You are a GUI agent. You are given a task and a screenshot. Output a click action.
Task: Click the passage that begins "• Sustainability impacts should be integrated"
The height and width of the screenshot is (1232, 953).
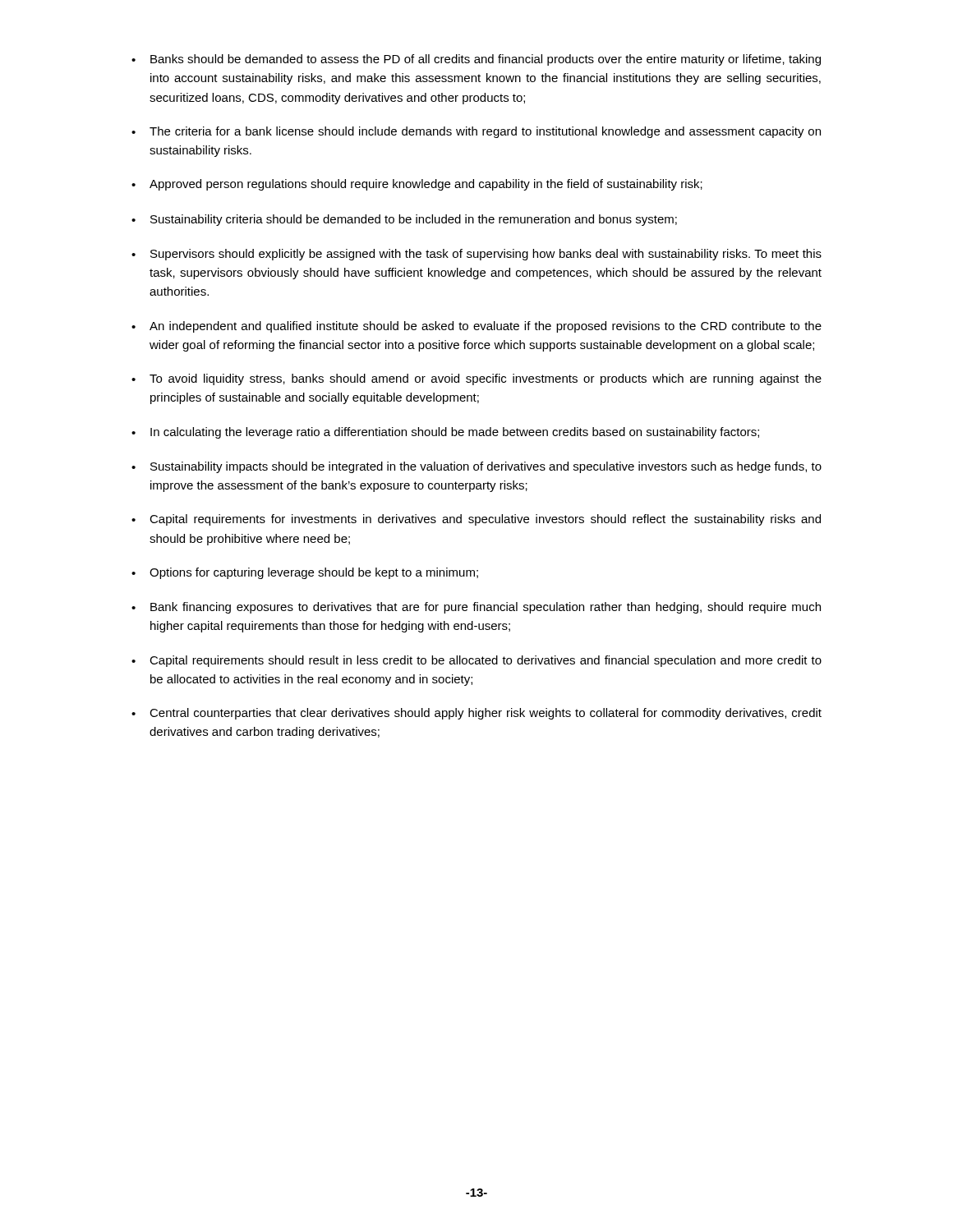[476, 476]
